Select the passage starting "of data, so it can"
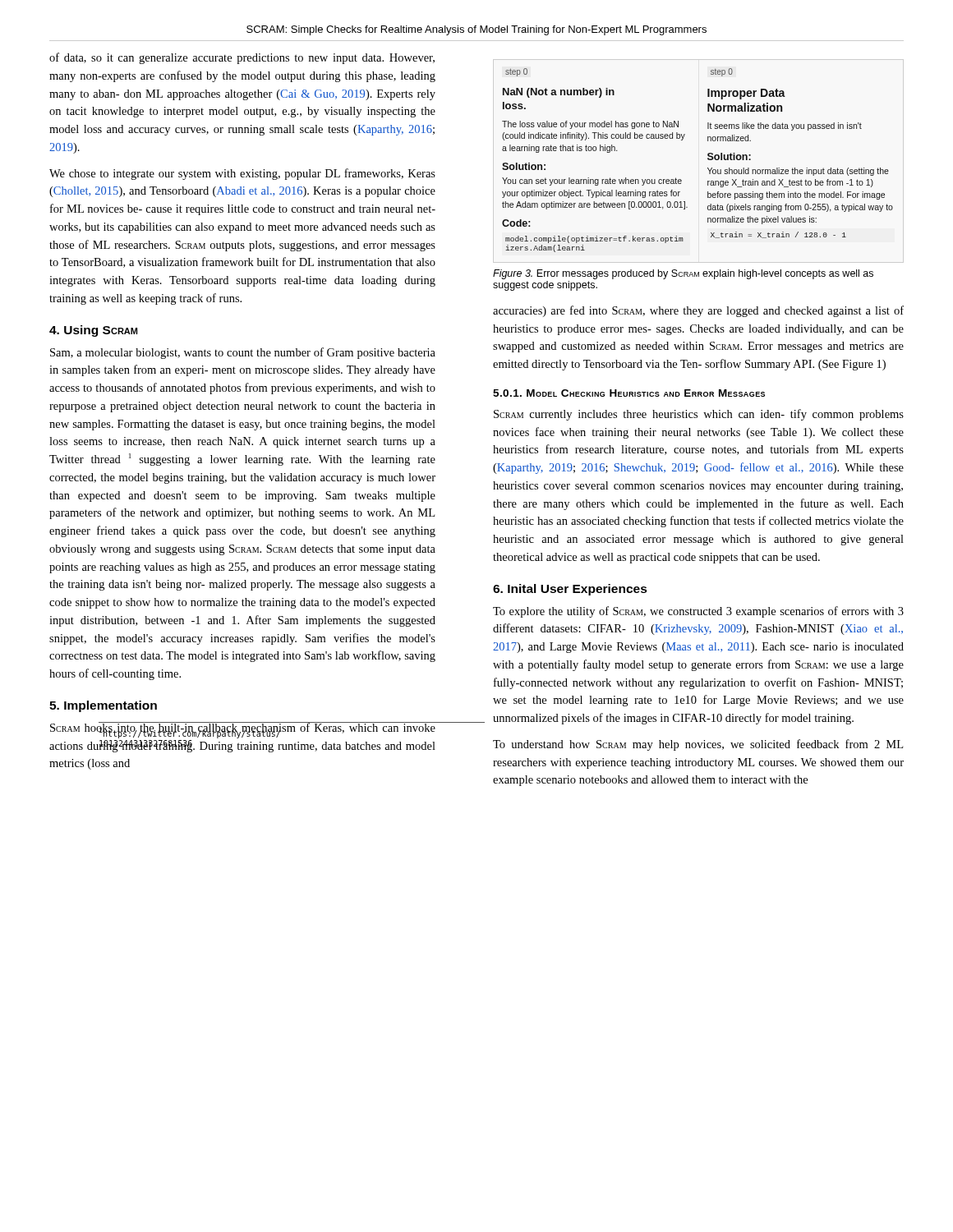Screen dimensions: 1232x953 point(242,103)
